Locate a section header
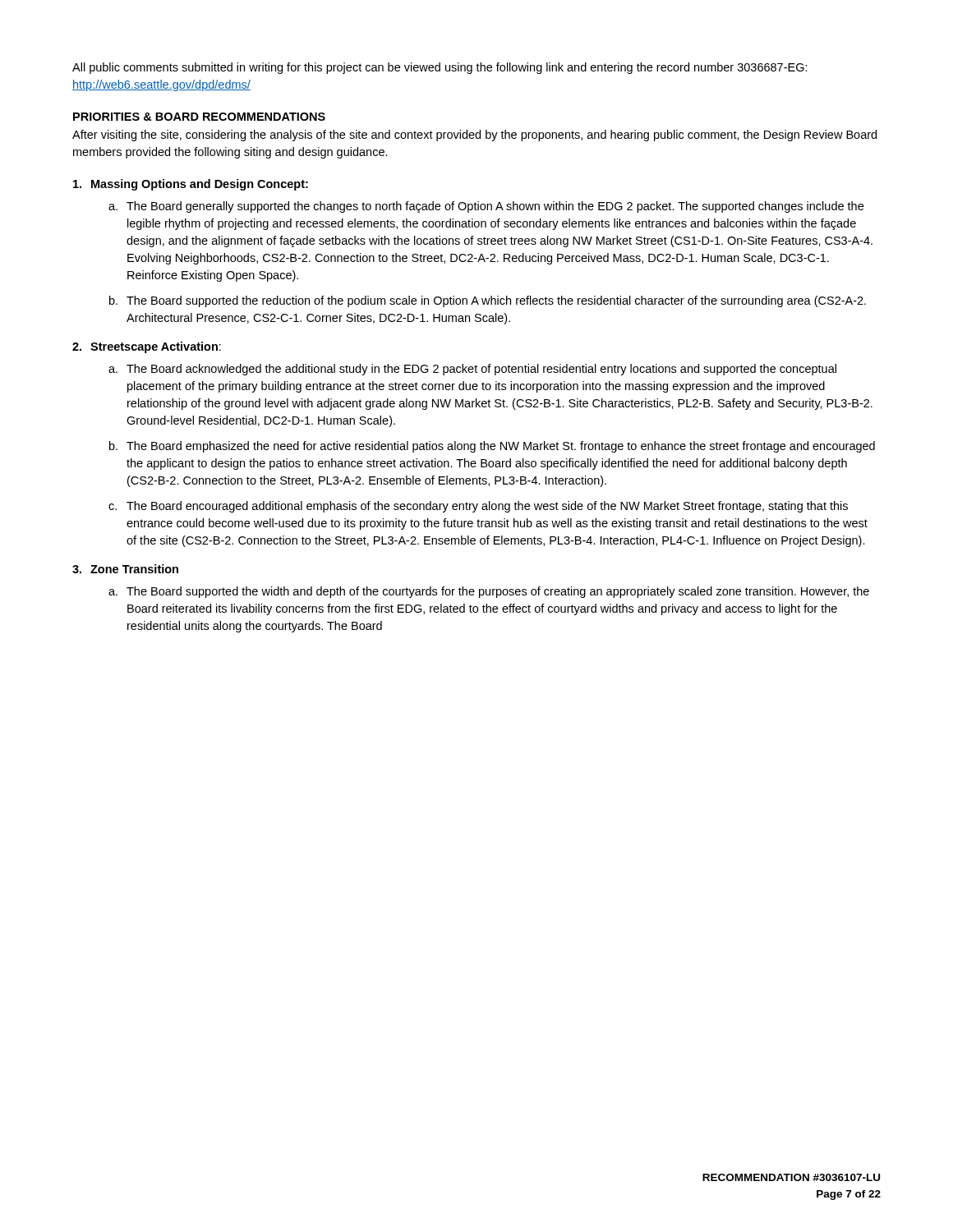The height and width of the screenshot is (1232, 953). (199, 117)
